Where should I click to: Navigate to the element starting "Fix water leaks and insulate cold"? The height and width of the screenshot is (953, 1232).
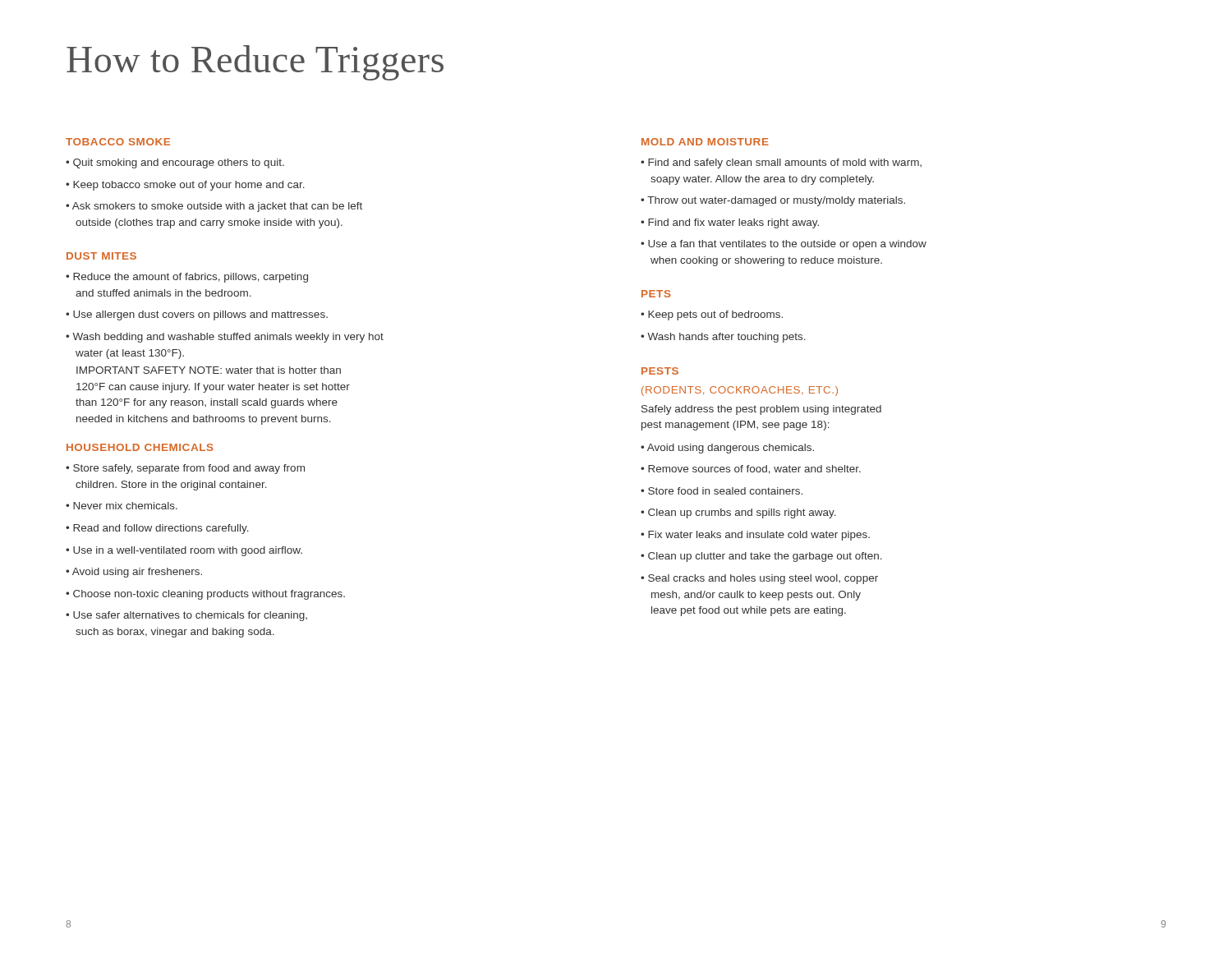[759, 534]
